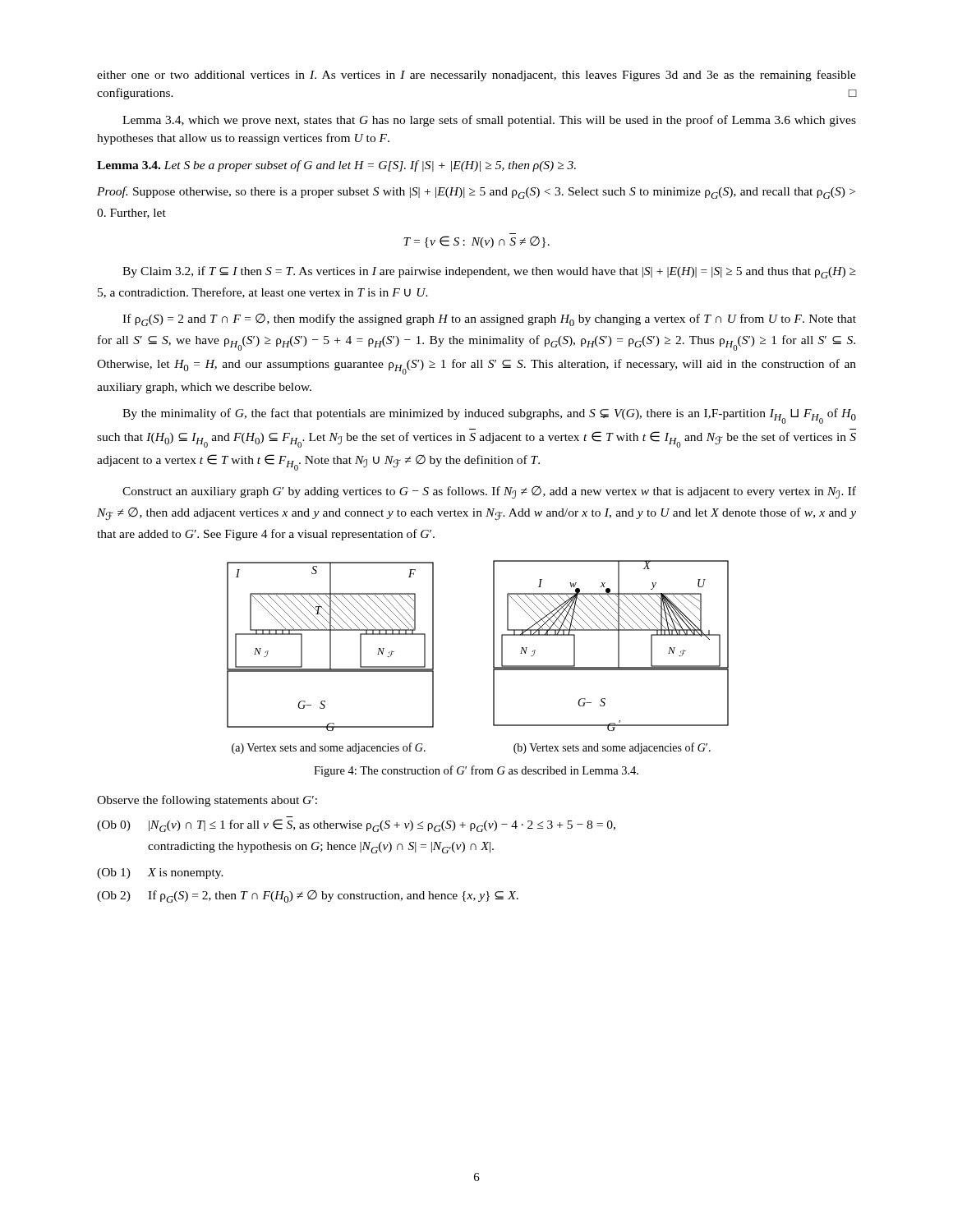Find the text block starting "either one or"
Viewport: 953px width, 1232px height.
click(476, 85)
